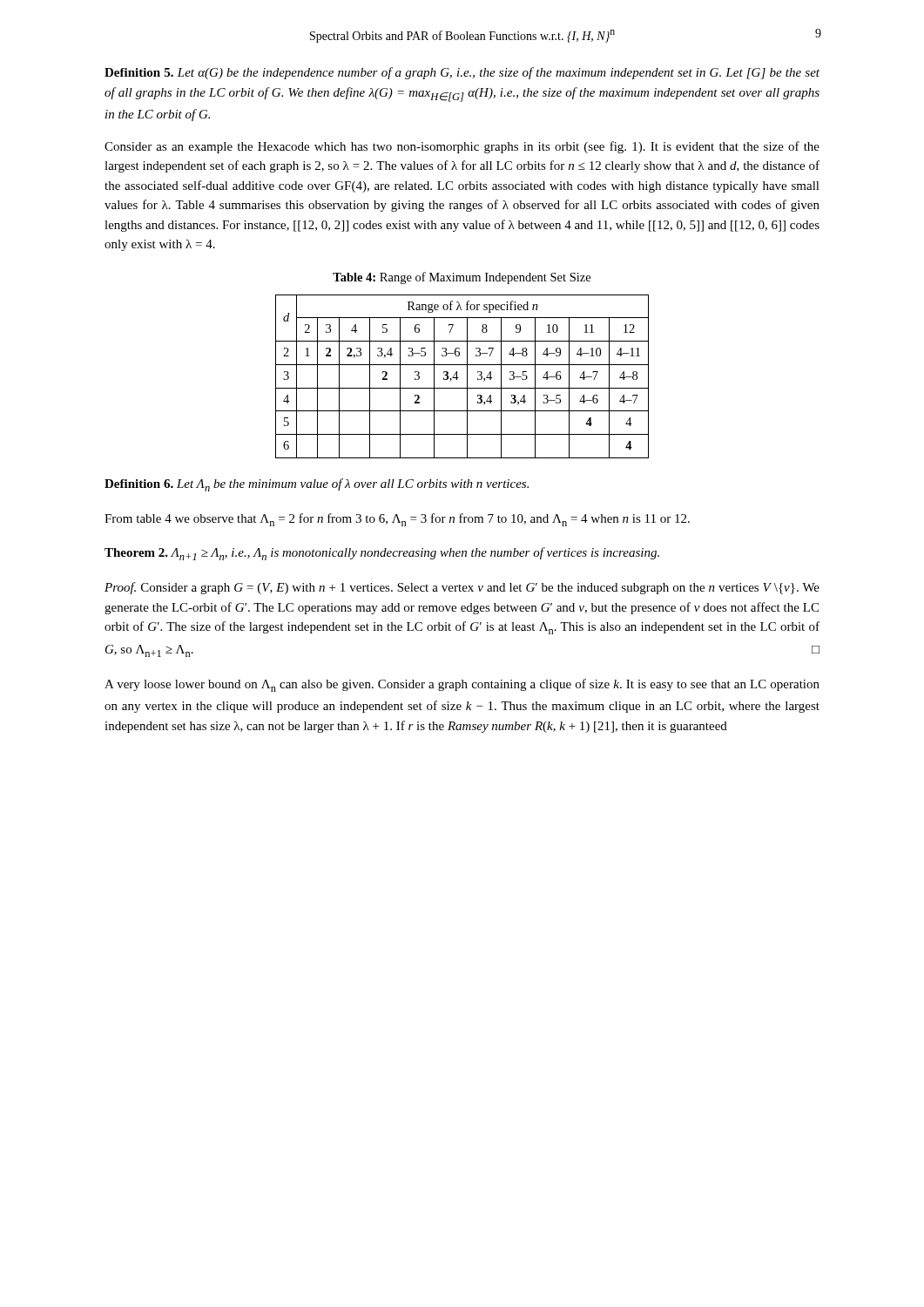
Task: Point to the region starting "A very loose lower"
Action: [462, 705]
